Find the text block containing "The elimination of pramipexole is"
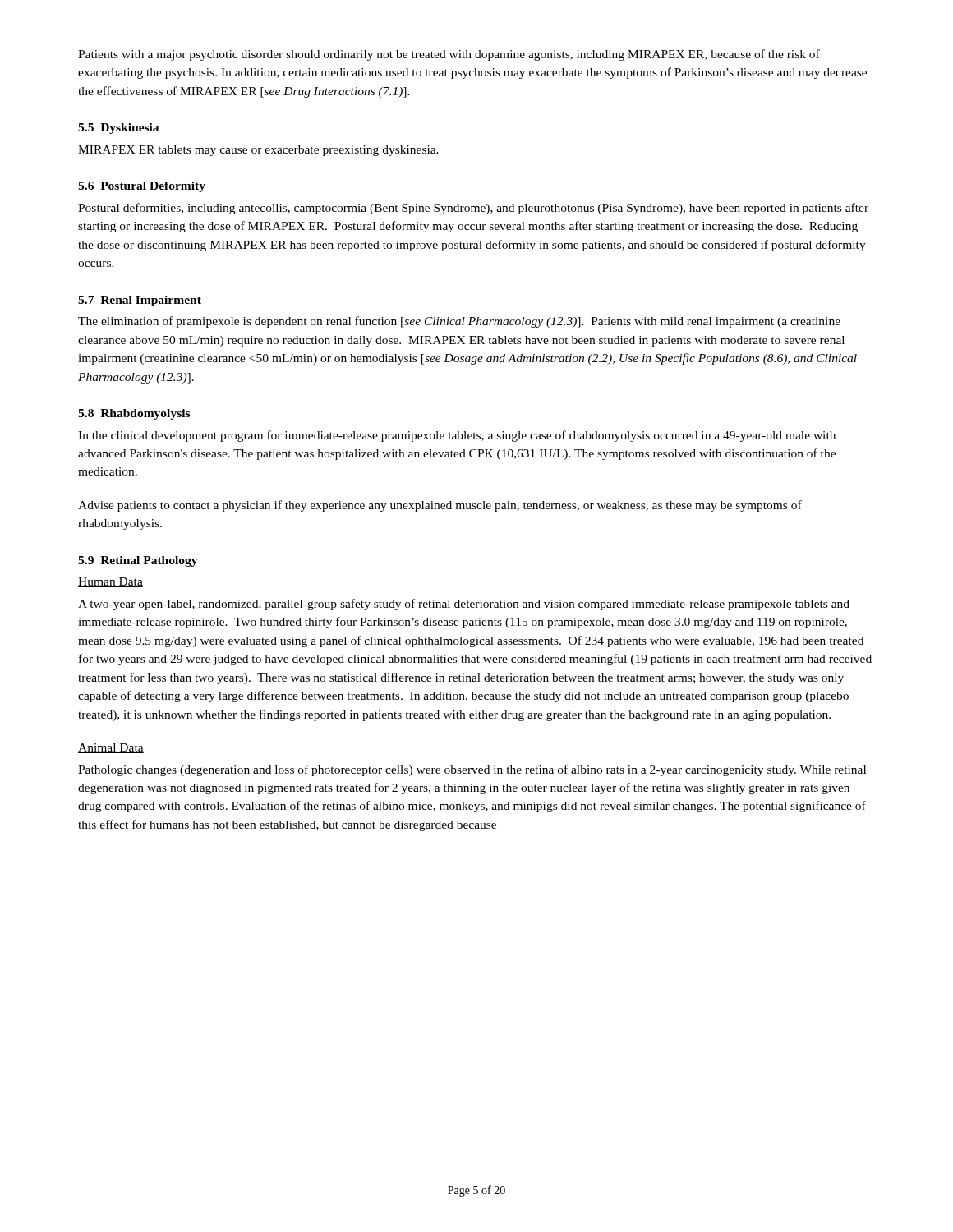This screenshot has height=1232, width=953. tap(468, 349)
